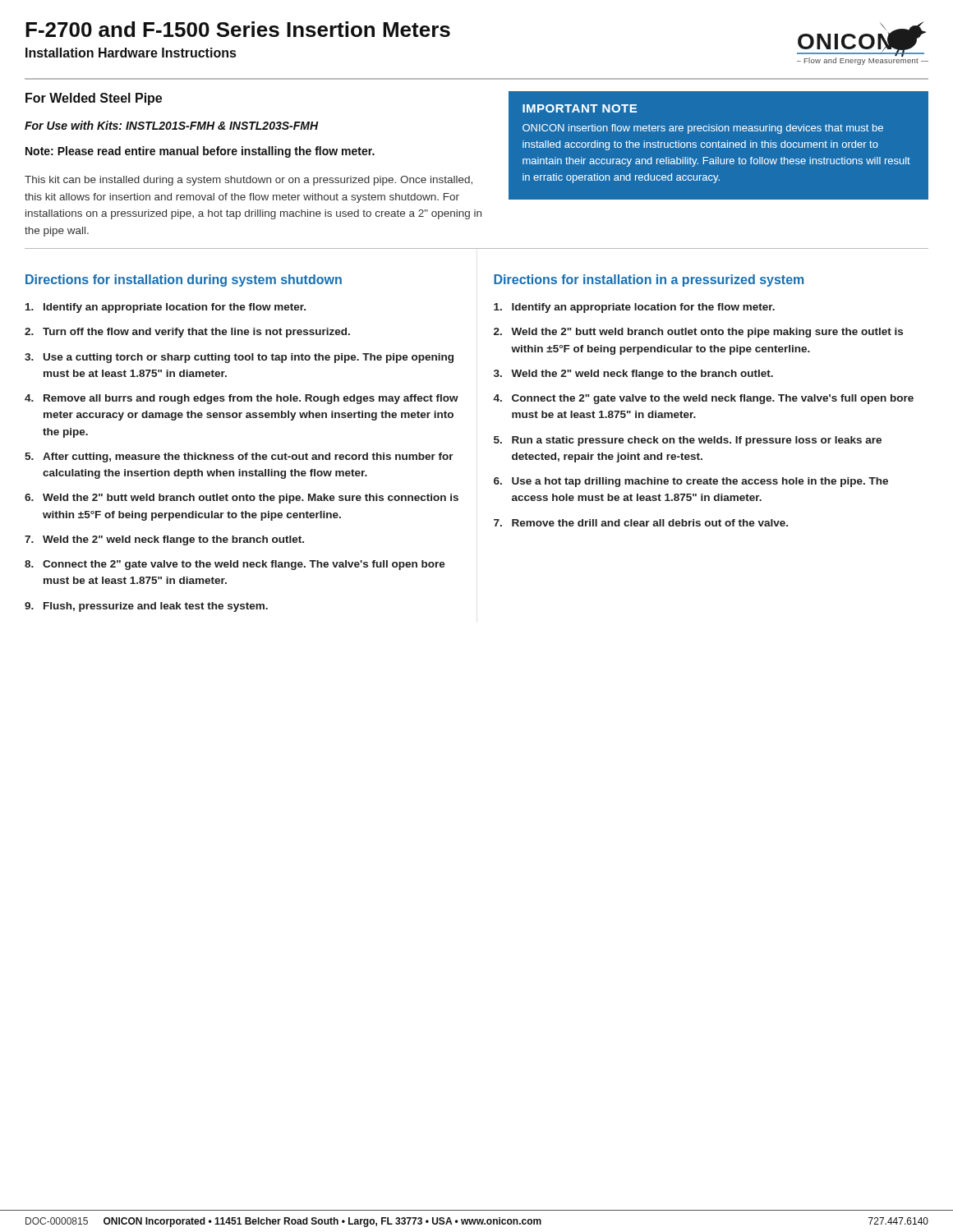The width and height of the screenshot is (953, 1232).
Task: Point to the element starting "5. Run a static"
Action: tap(711, 448)
